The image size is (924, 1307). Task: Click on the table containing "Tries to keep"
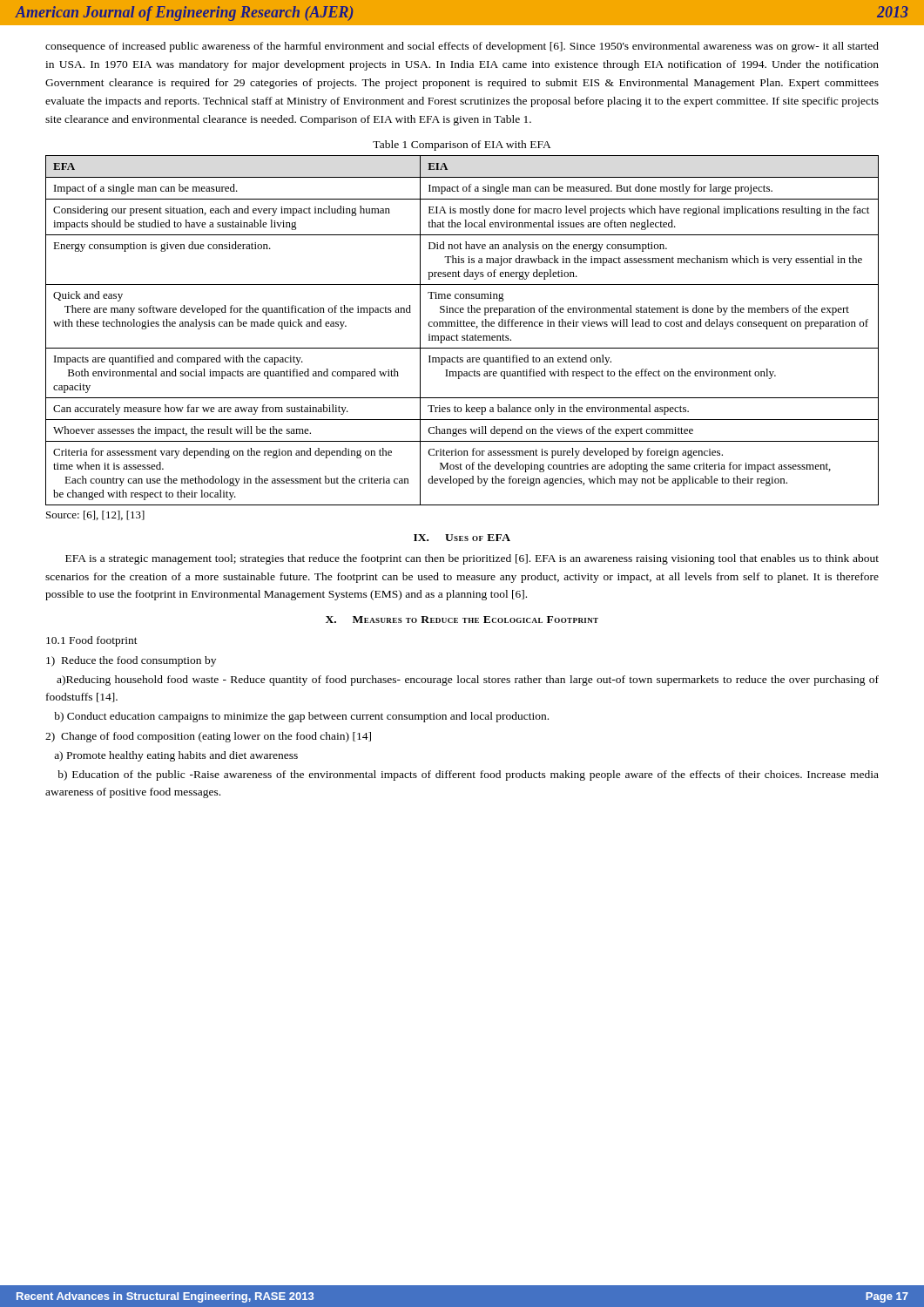point(462,330)
